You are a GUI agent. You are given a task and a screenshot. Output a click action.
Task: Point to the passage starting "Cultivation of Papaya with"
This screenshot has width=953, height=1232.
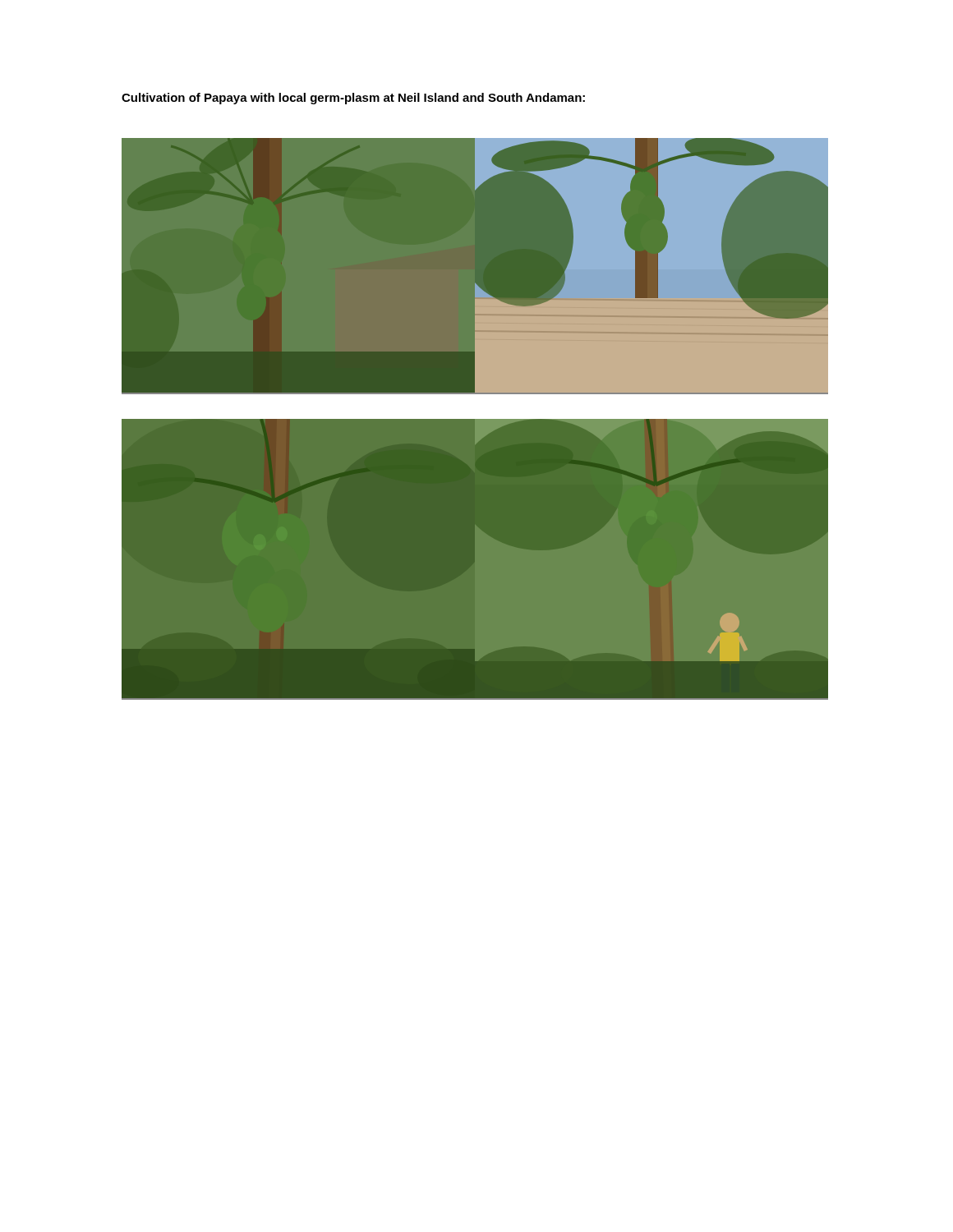point(354,97)
